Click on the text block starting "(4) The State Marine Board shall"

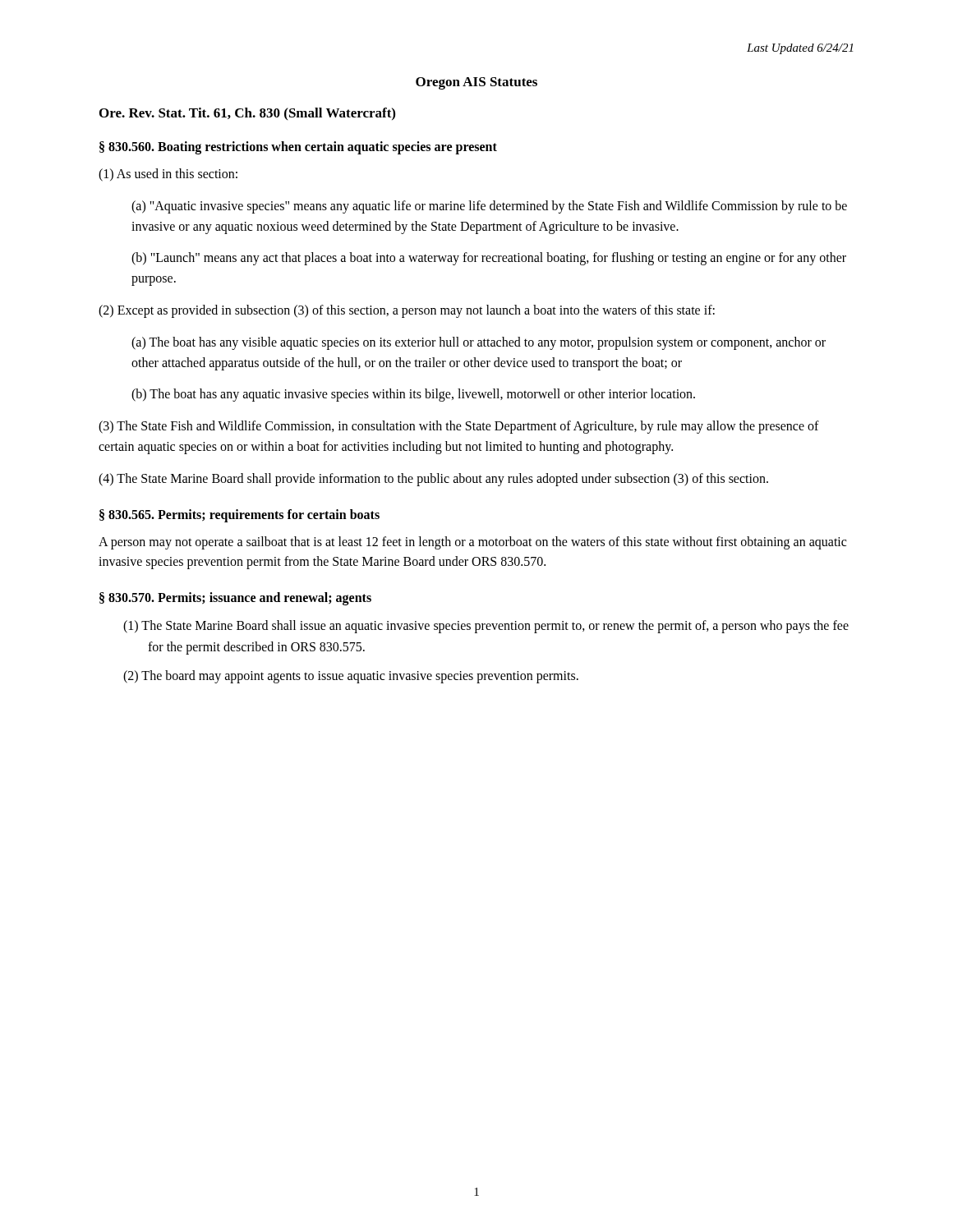point(434,478)
